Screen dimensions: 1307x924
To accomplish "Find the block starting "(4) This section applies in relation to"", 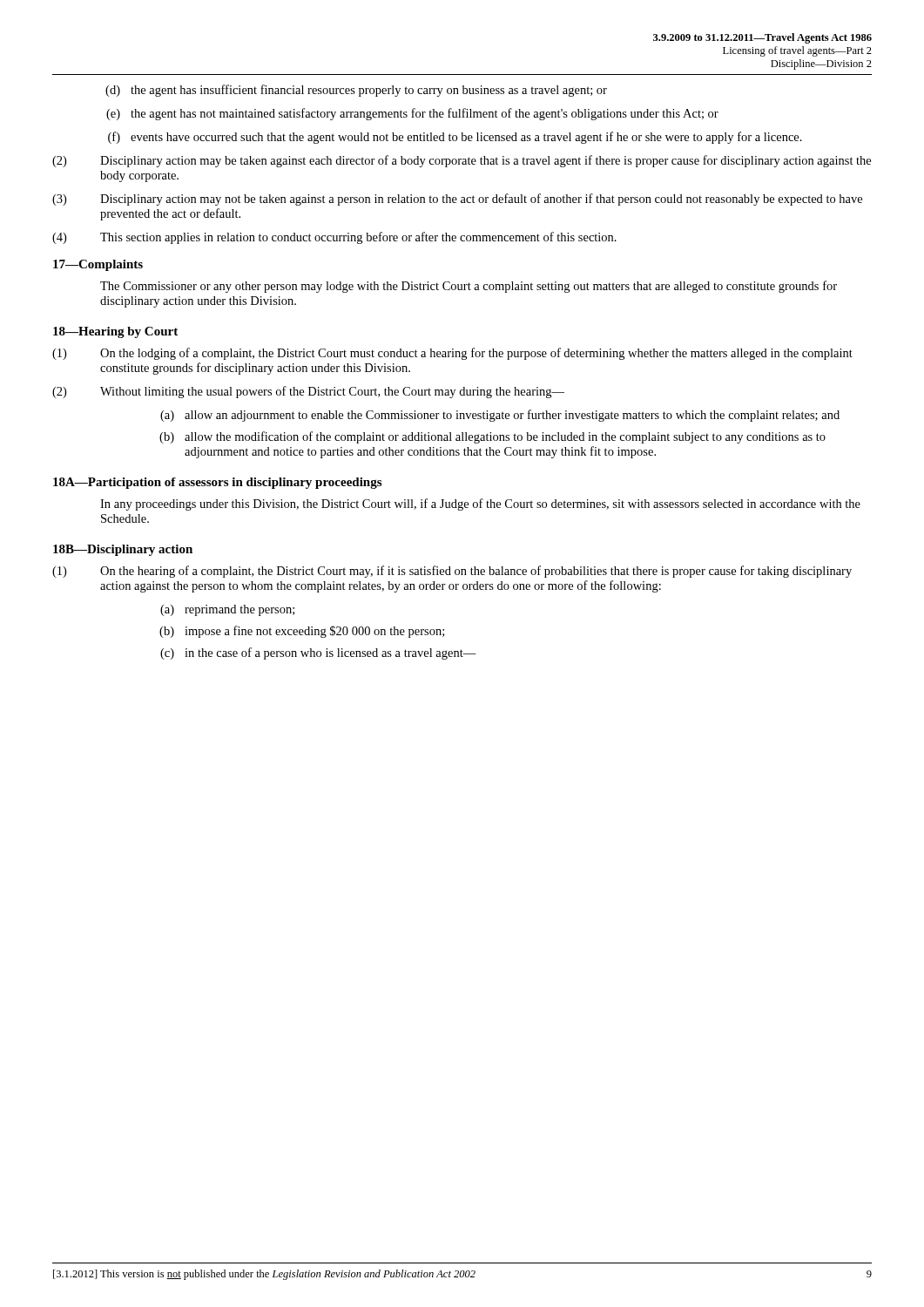I will pos(462,237).
